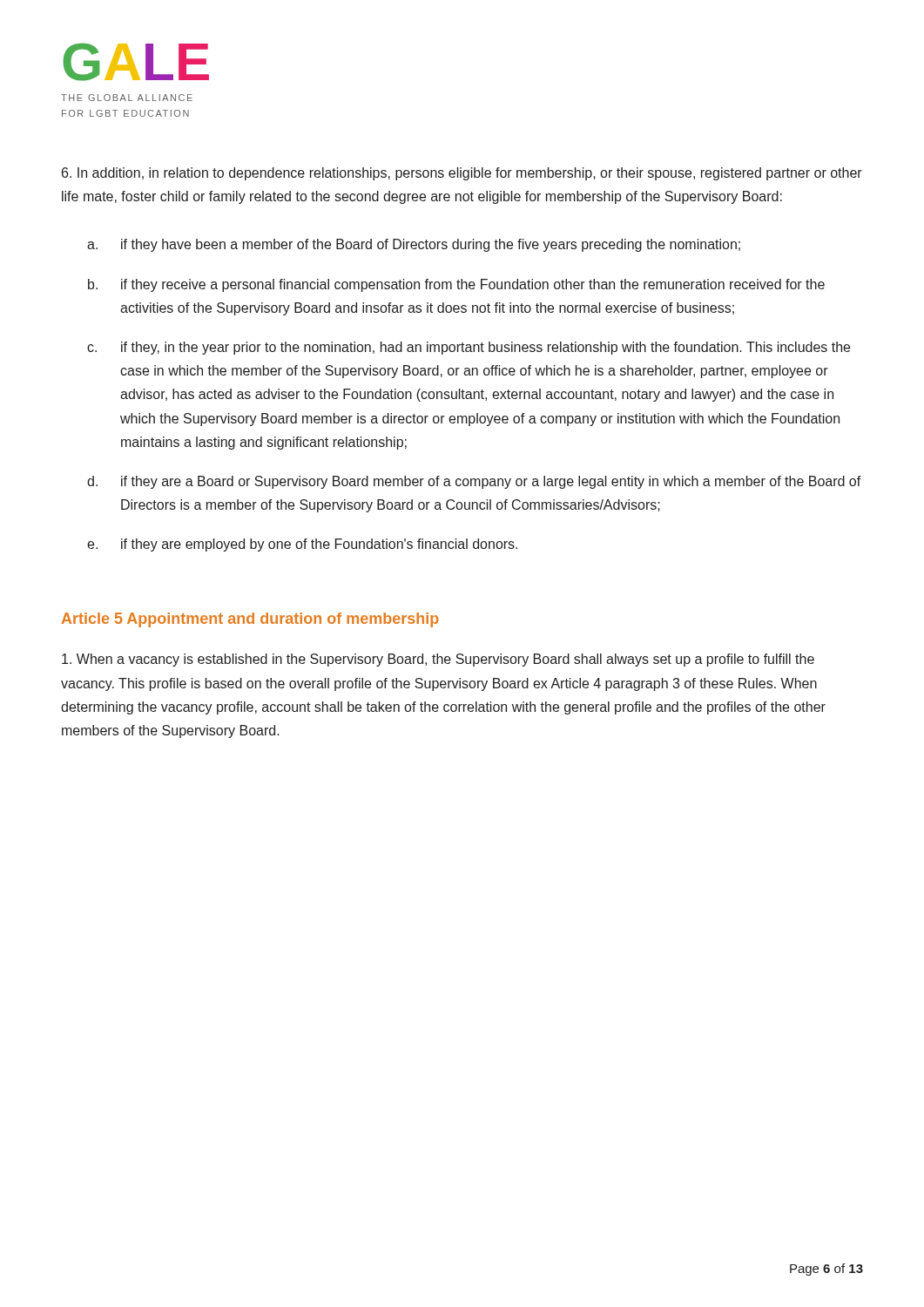Image resolution: width=924 pixels, height=1307 pixels.
Task: Locate the logo
Action: [x=136, y=78]
